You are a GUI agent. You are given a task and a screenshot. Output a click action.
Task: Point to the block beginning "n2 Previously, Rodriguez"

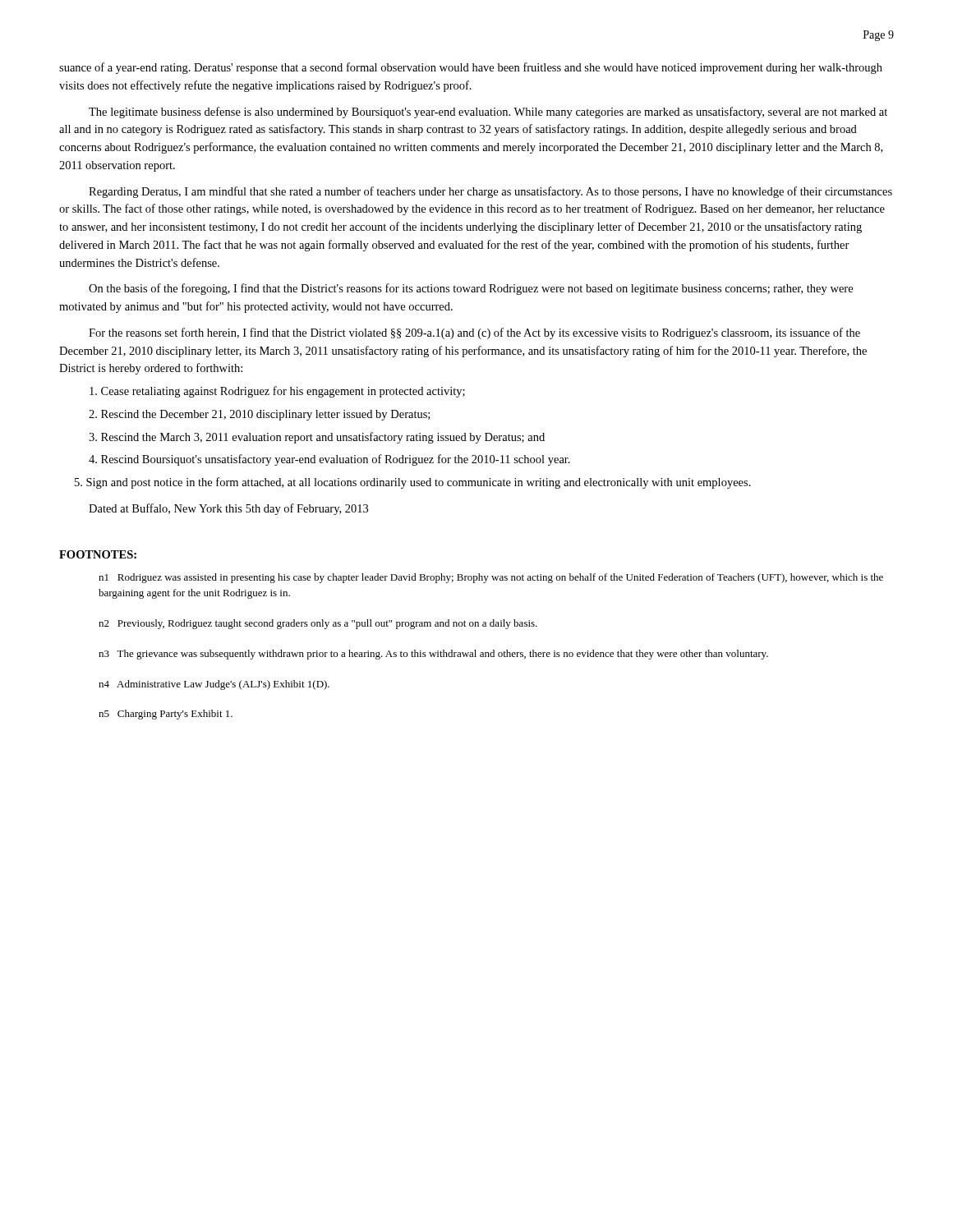click(318, 623)
